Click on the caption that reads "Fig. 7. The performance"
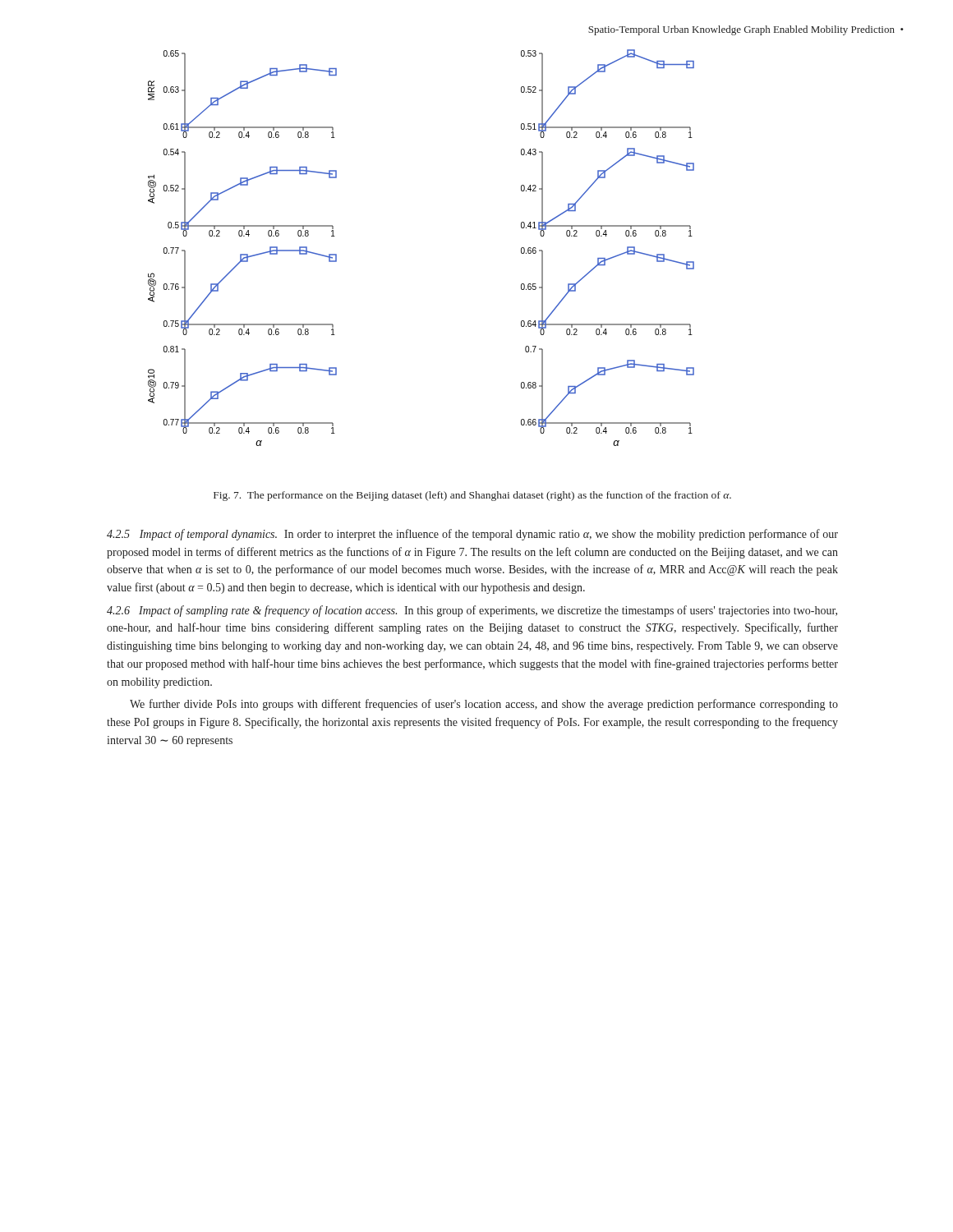The height and width of the screenshot is (1232, 953). point(472,495)
